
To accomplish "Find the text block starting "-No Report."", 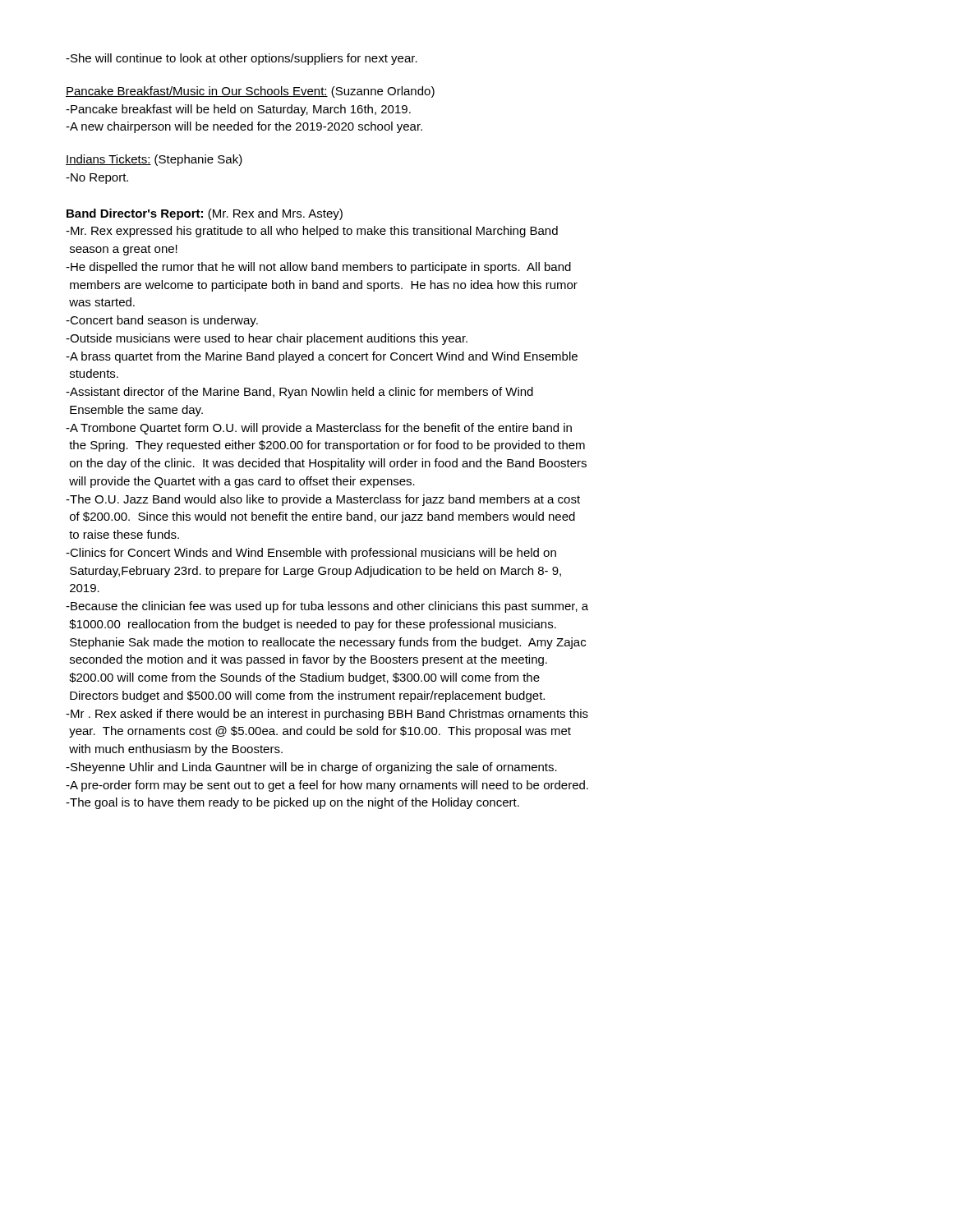I will (98, 177).
